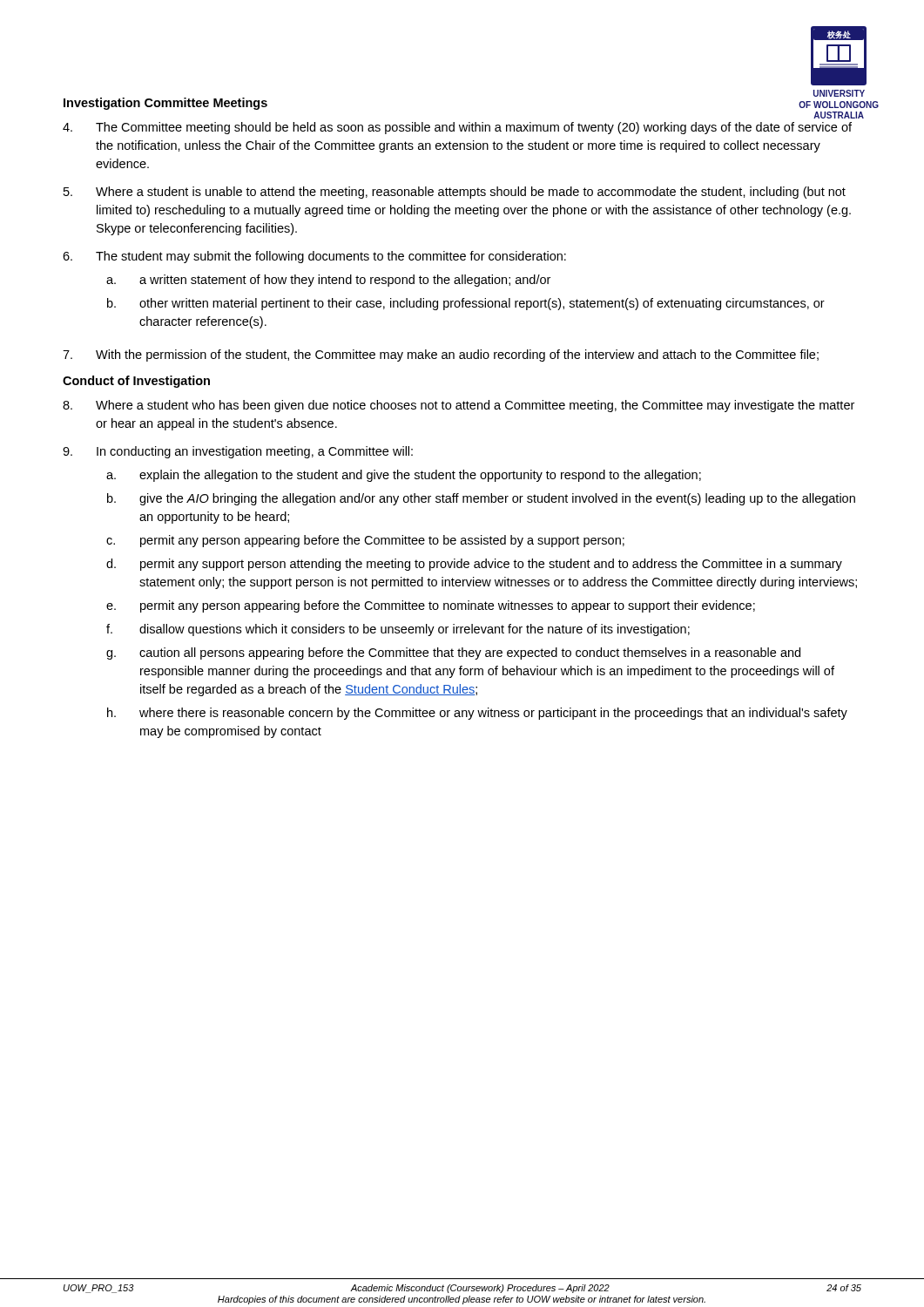The height and width of the screenshot is (1307, 924).
Task: Locate the list item containing "6. The student may submit the"
Action: pos(462,292)
